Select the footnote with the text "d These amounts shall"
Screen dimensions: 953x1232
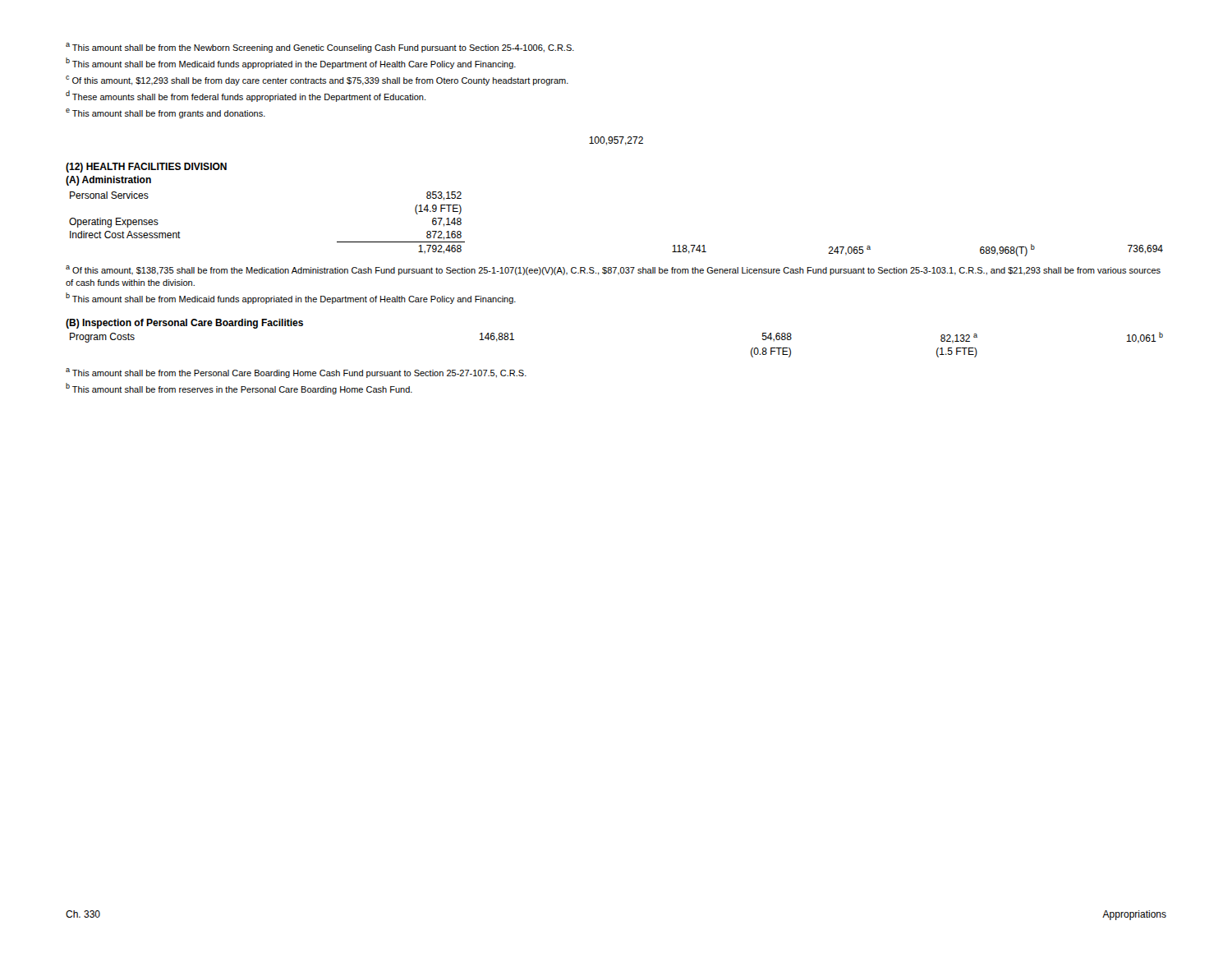point(246,96)
